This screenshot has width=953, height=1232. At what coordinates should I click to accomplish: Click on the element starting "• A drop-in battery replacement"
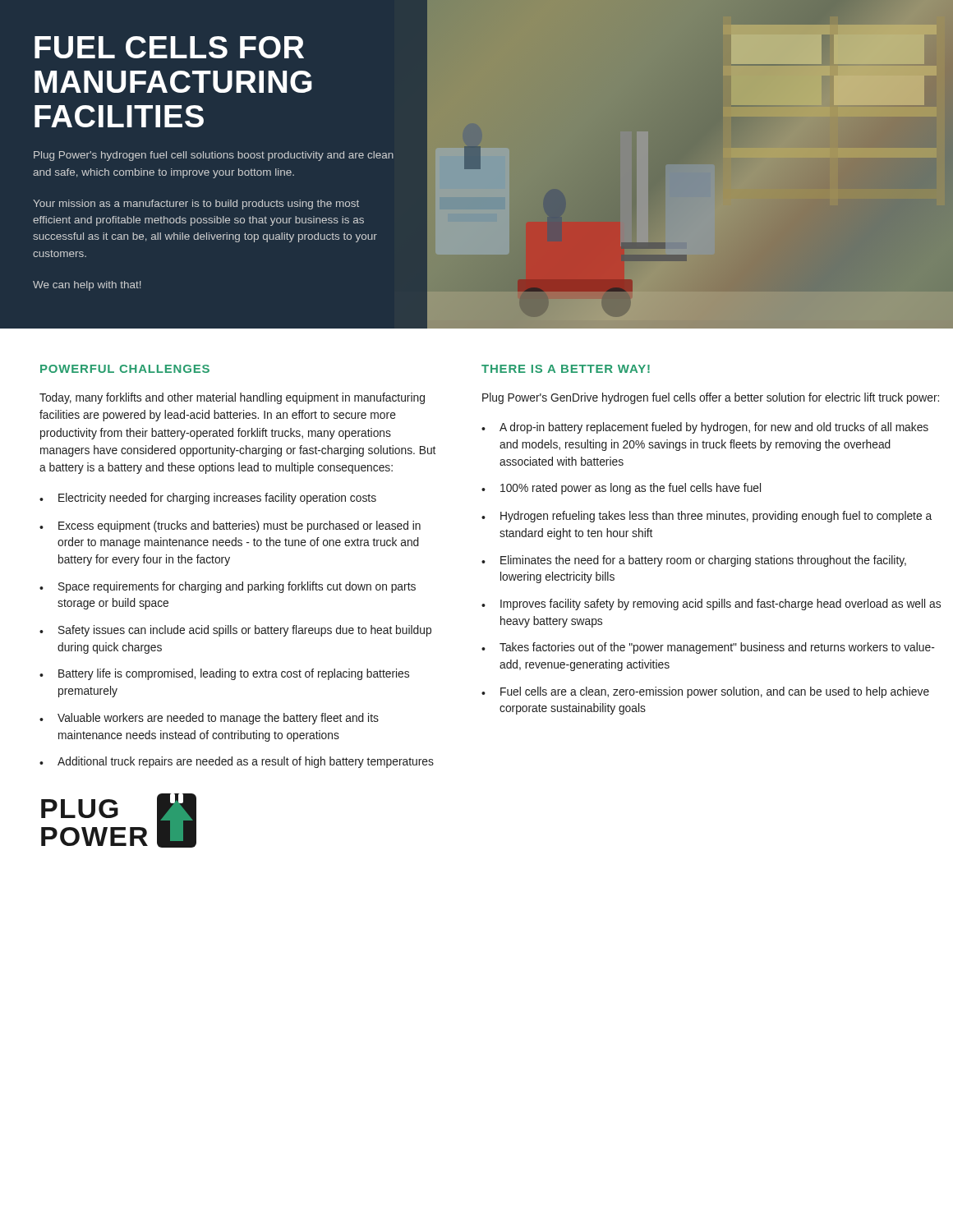tap(711, 445)
